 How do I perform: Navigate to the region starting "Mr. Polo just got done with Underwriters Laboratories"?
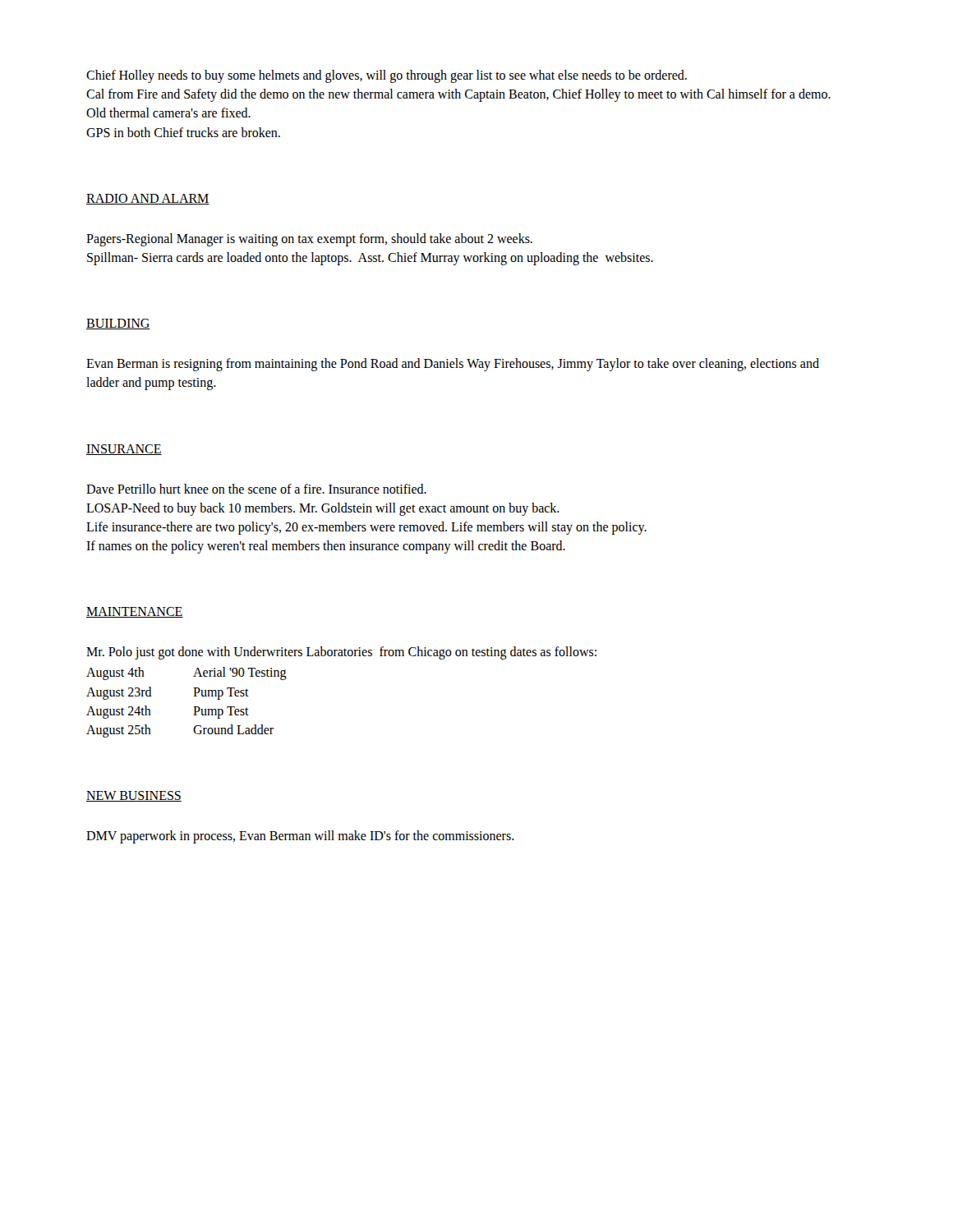[x=342, y=652]
